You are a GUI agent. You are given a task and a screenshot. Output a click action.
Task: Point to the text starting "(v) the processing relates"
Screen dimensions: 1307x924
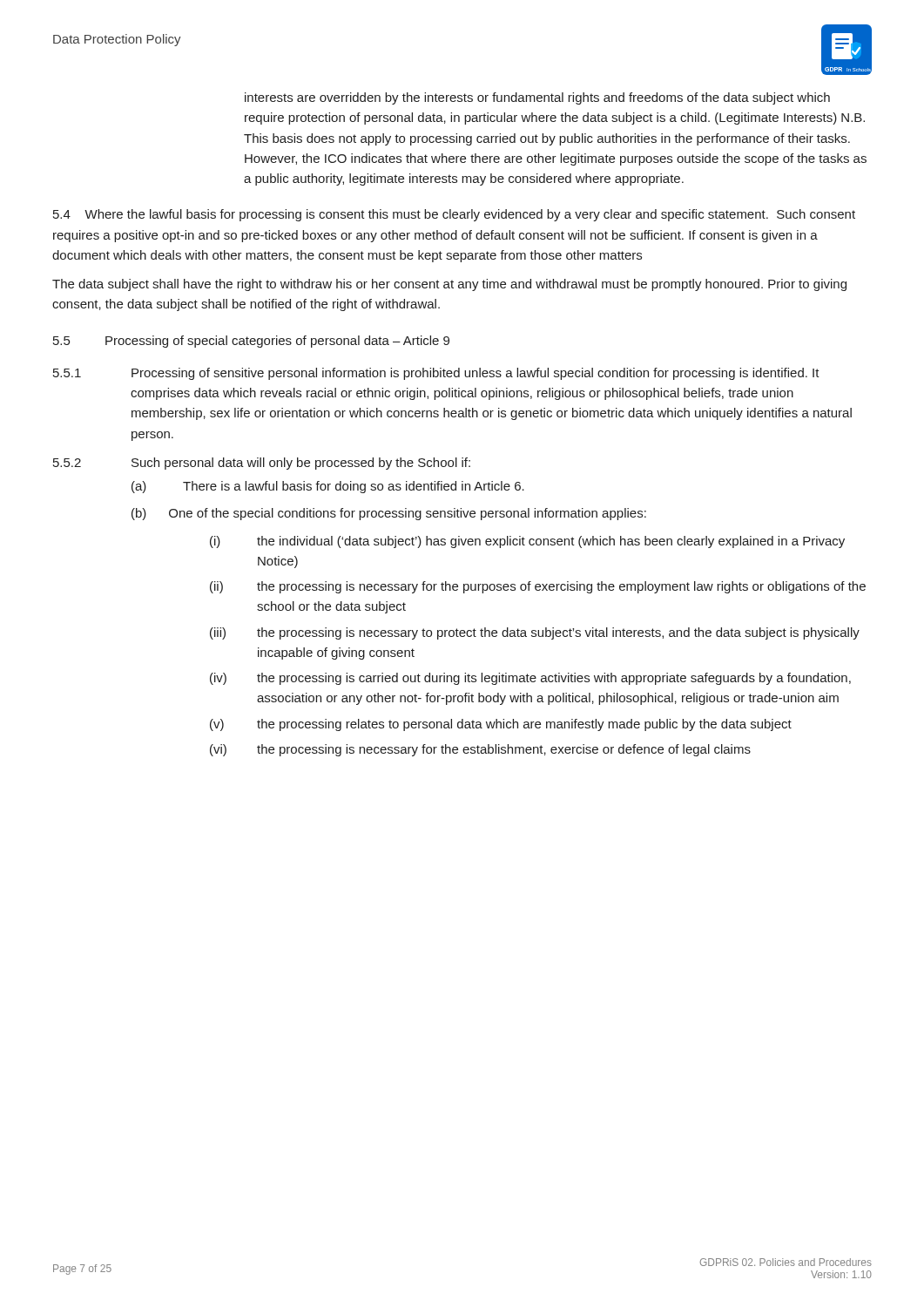[x=540, y=723]
